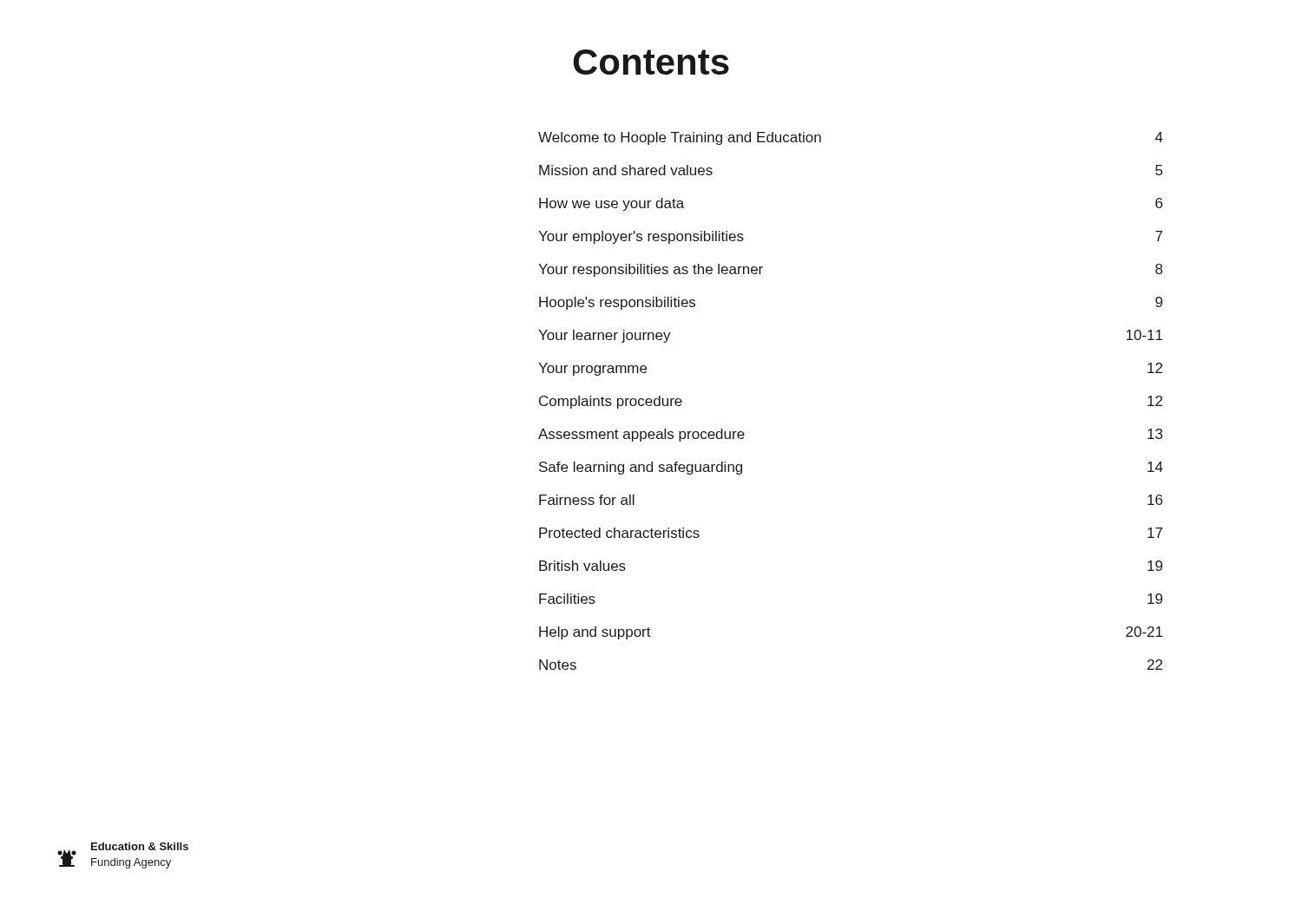Point to the passage starting "Safe learning and safeguarding 14"
1302x924 pixels.
click(x=636, y=468)
